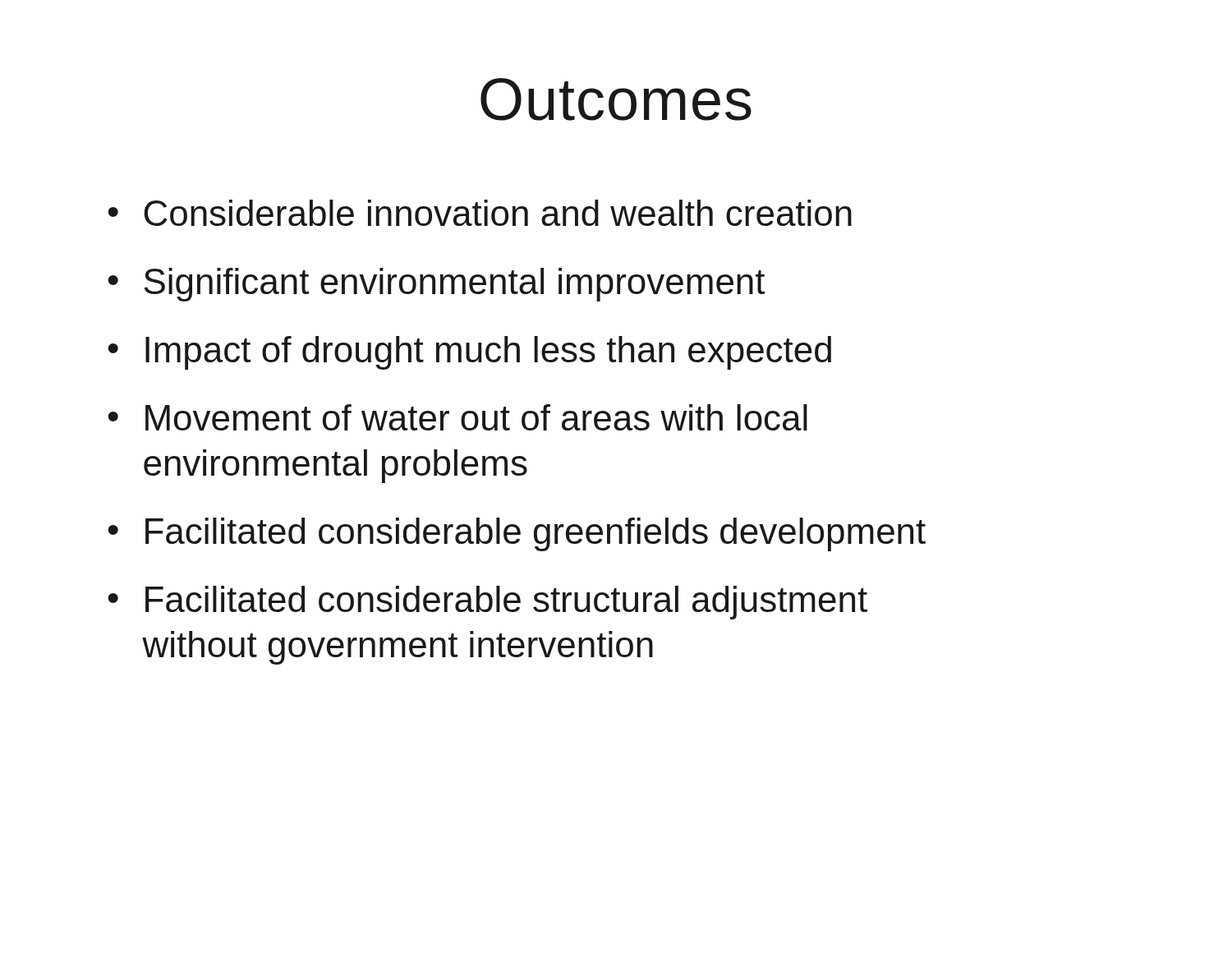
Task: Where does it say "• Facilitated considerable greenfields development"?
Action: click(x=516, y=531)
